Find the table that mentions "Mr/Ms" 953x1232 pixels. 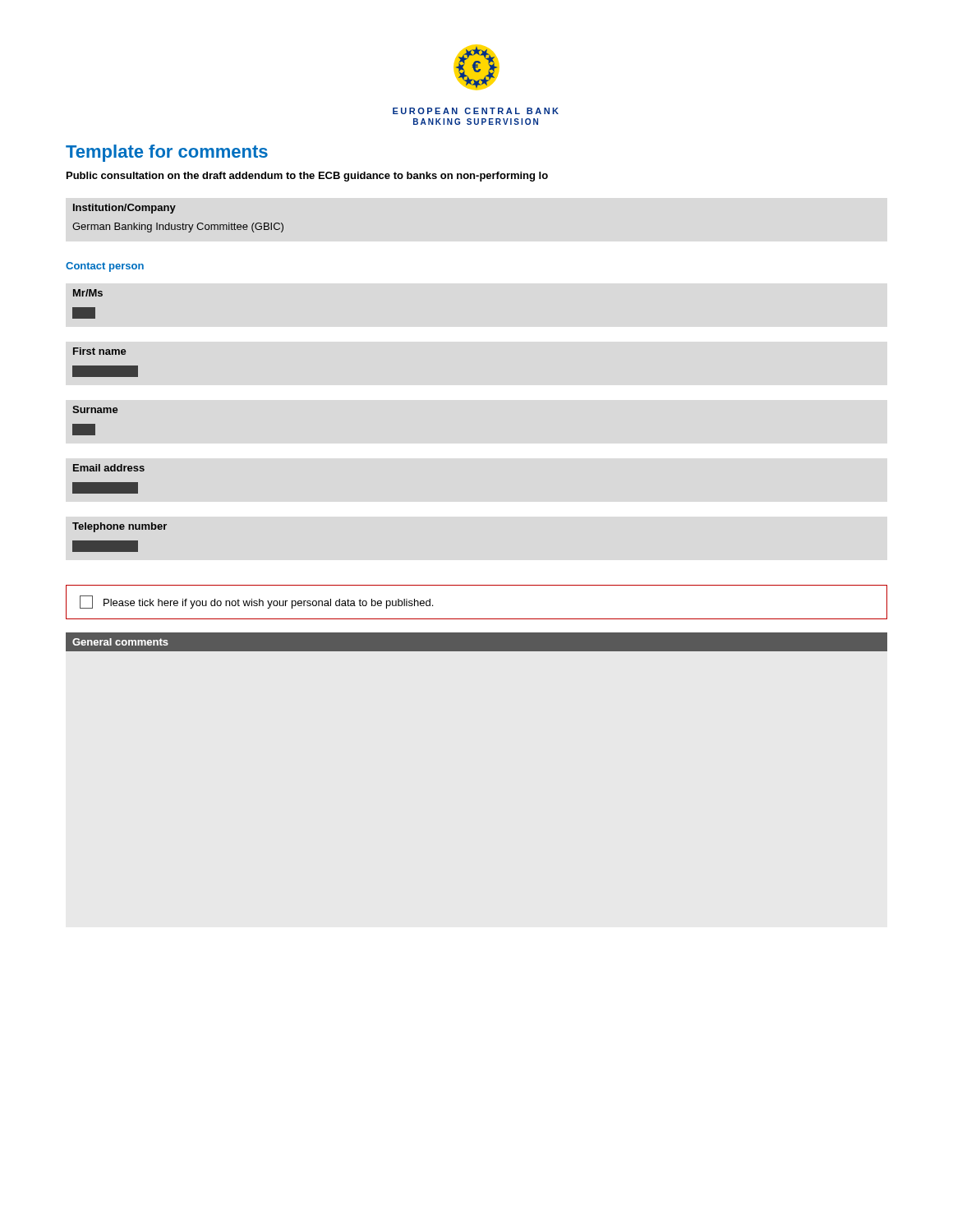[x=476, y=305]
